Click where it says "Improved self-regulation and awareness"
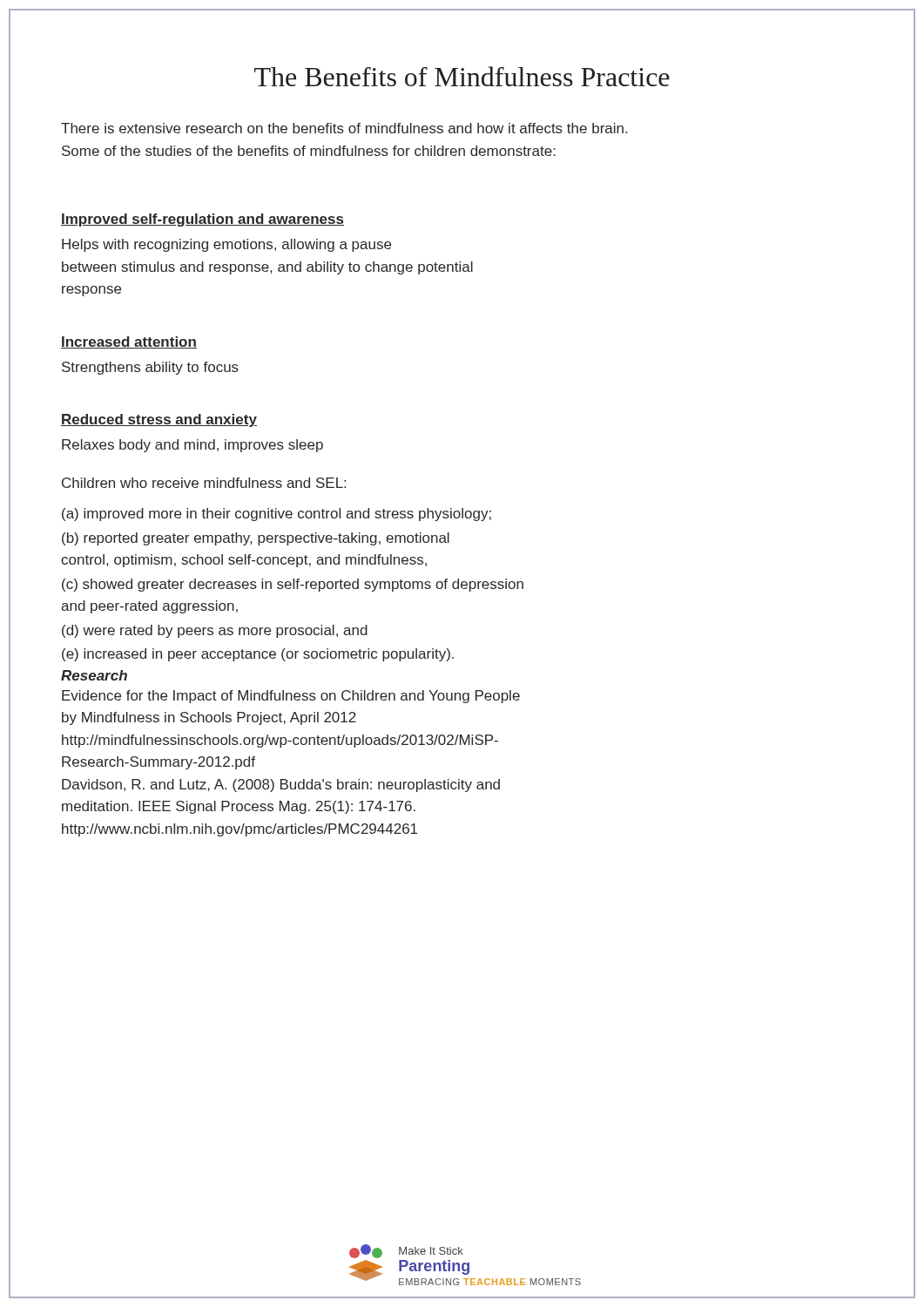The height and width of the screenshot is (1307, 924). pyautogui.click(x=202, y=220)
